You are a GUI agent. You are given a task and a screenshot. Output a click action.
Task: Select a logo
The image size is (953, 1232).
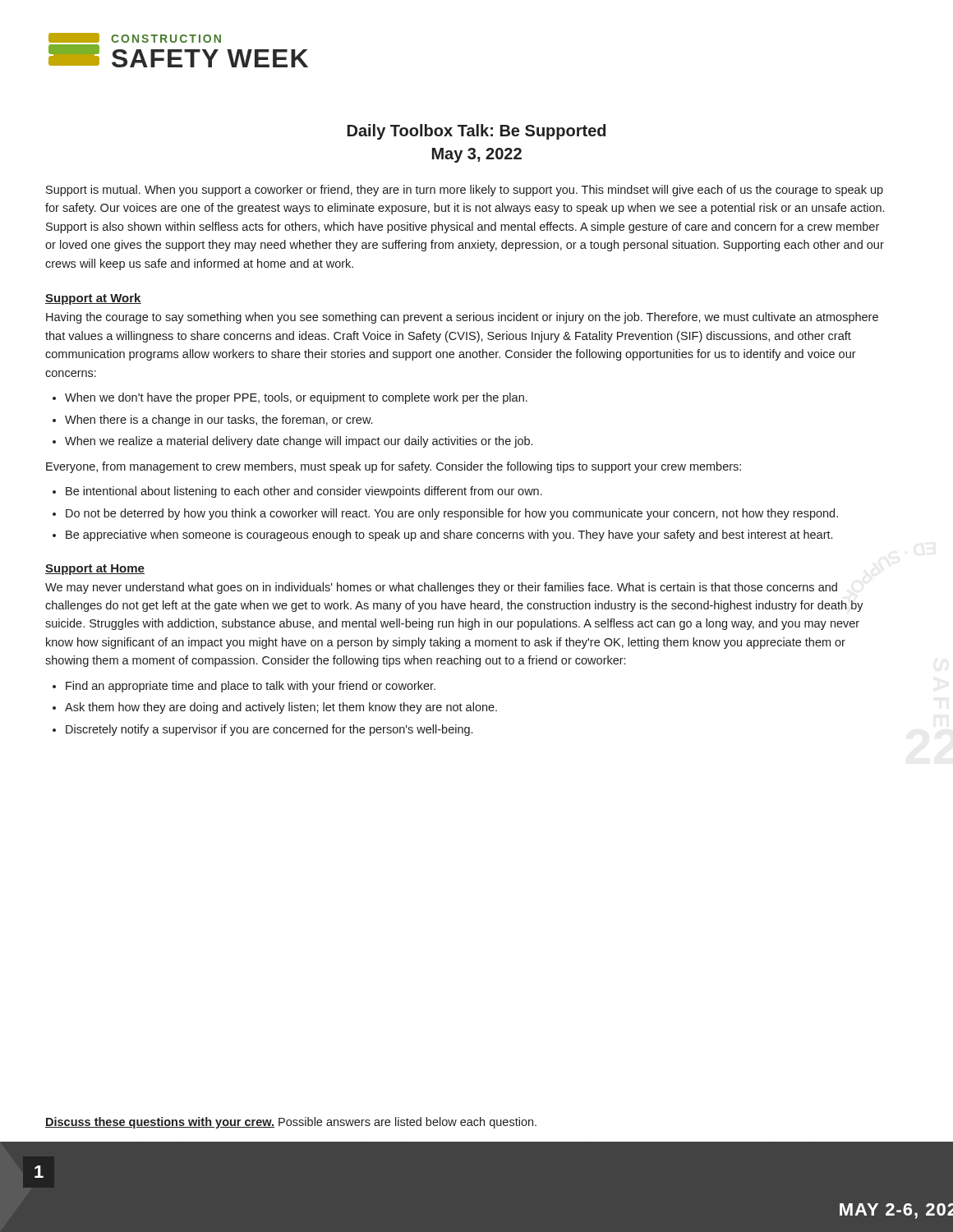[177, 53]
